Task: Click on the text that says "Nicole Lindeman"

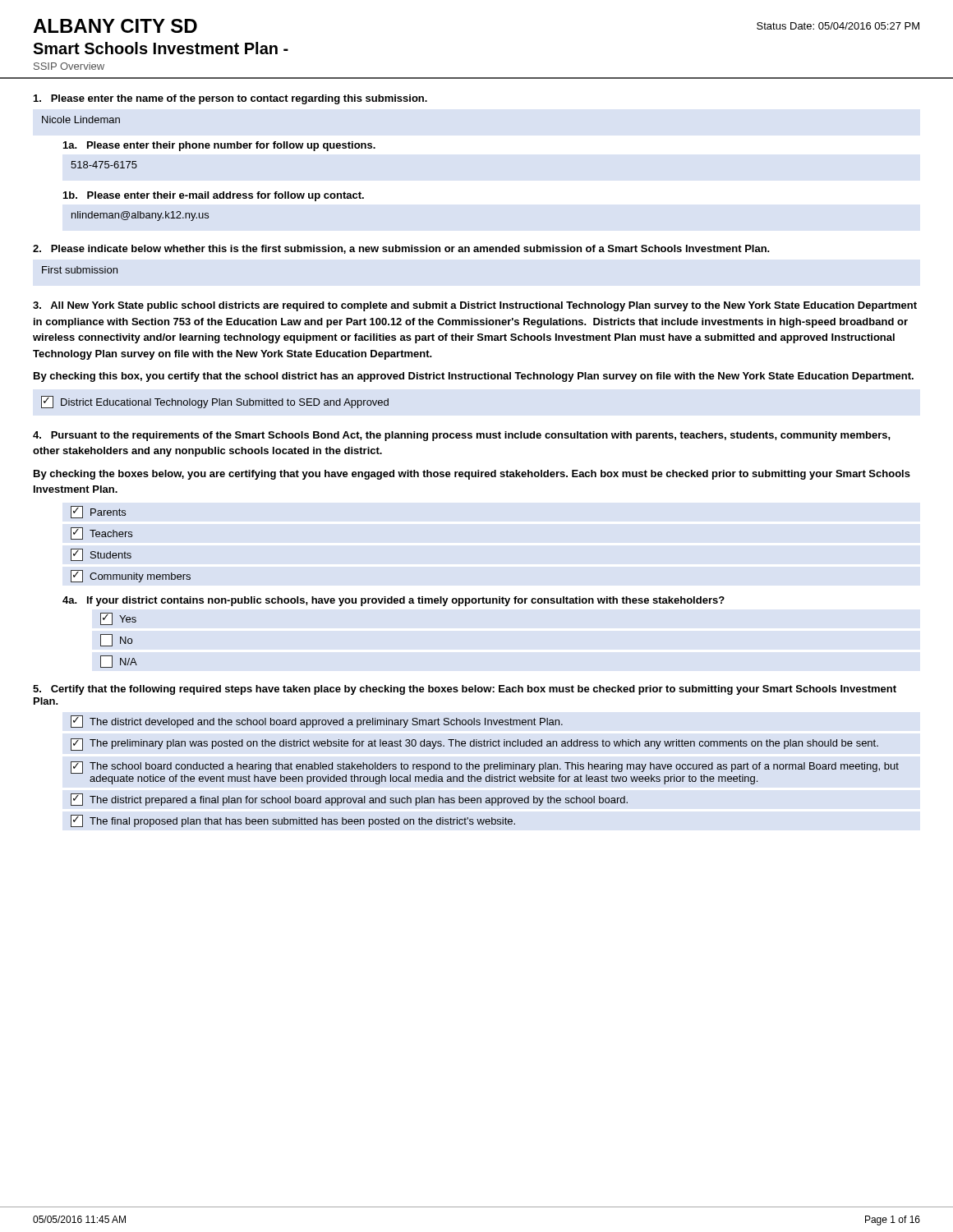Action: coord(81,120)
